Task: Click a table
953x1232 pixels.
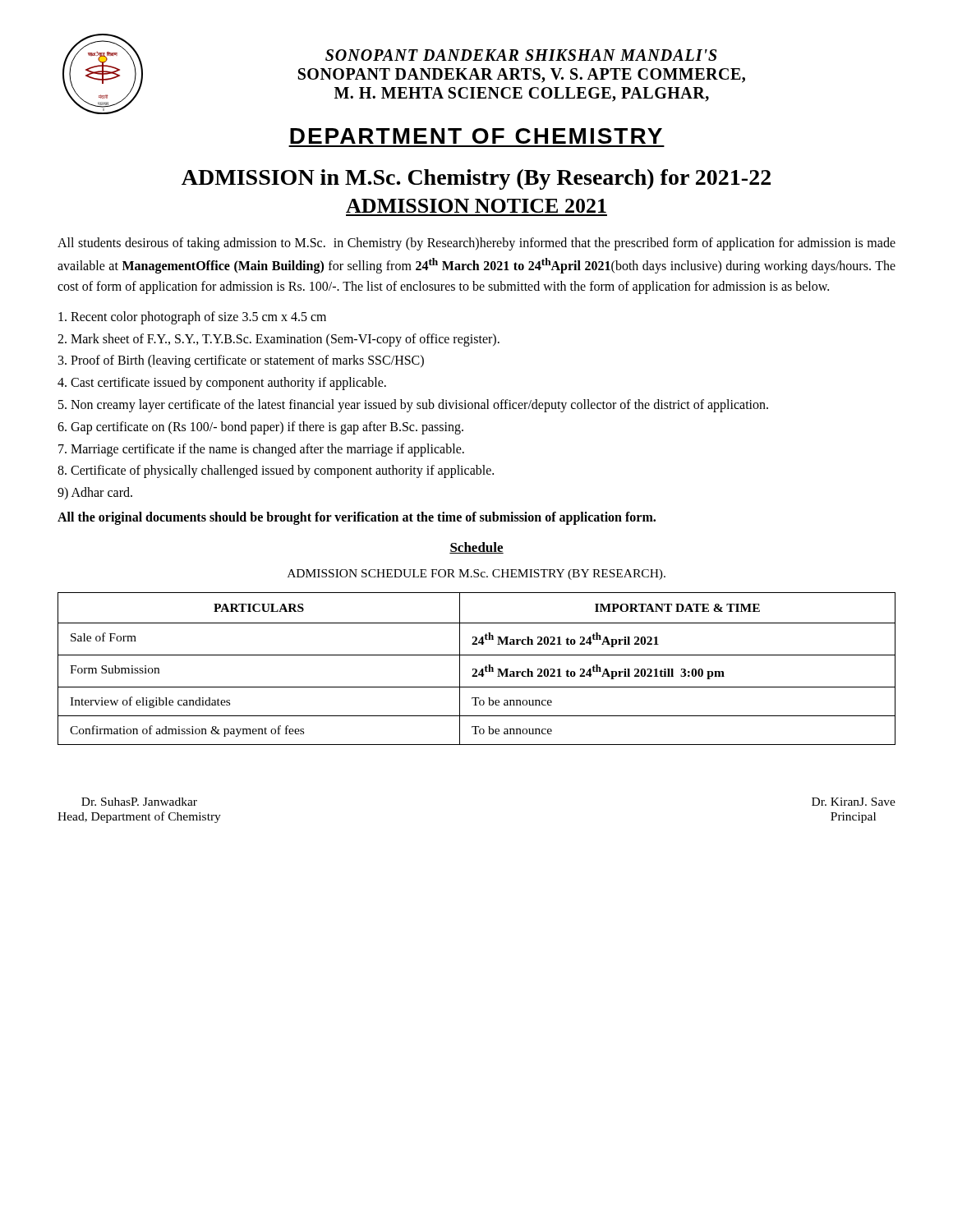Action: pyautogui.click(x=476, y=669)
